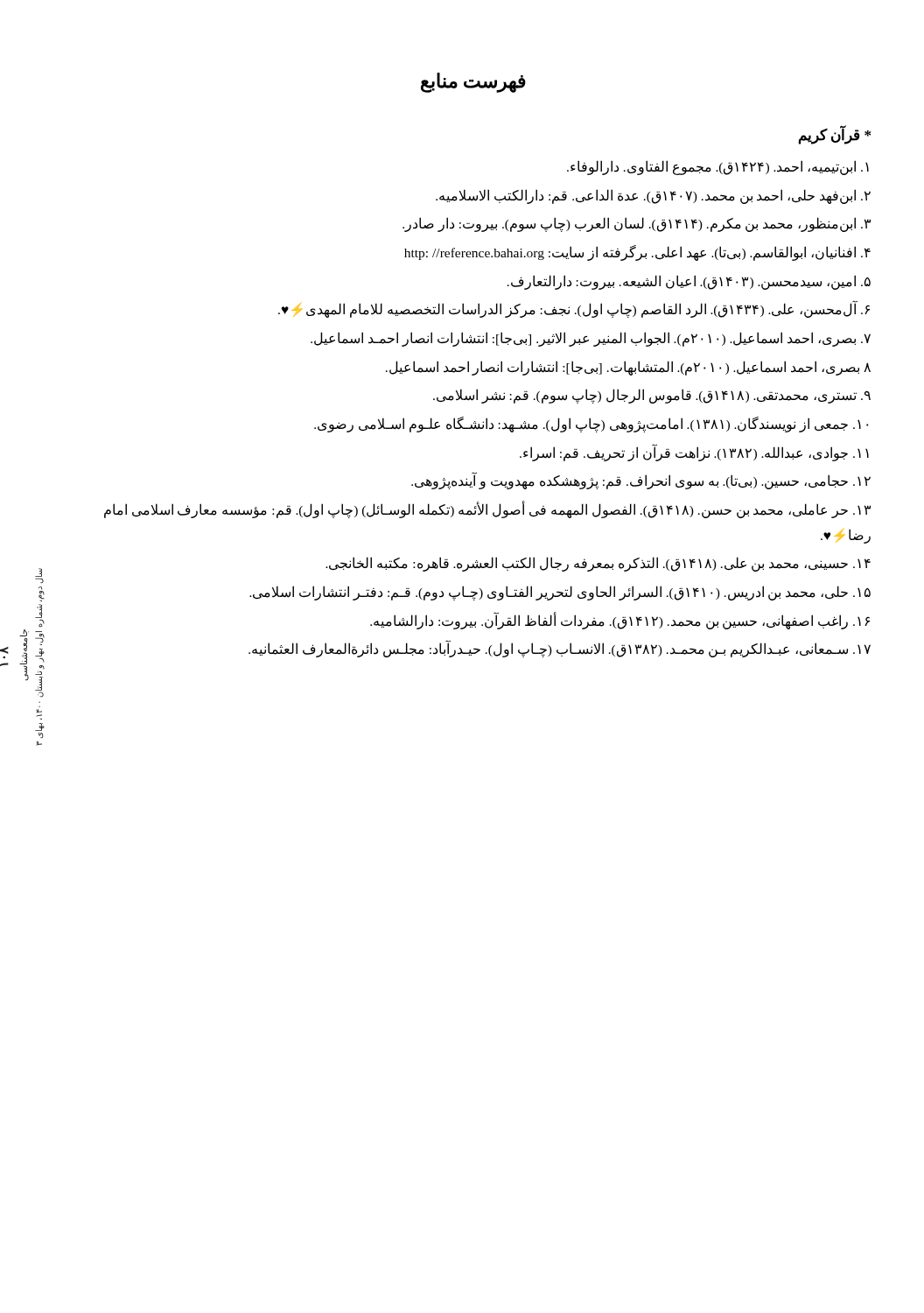
Task: Click the passage that begins "۱۴. حسینی، محمد بن علی. (۱۴۱۸ق). التذکره"
Action: pos(598,564)
